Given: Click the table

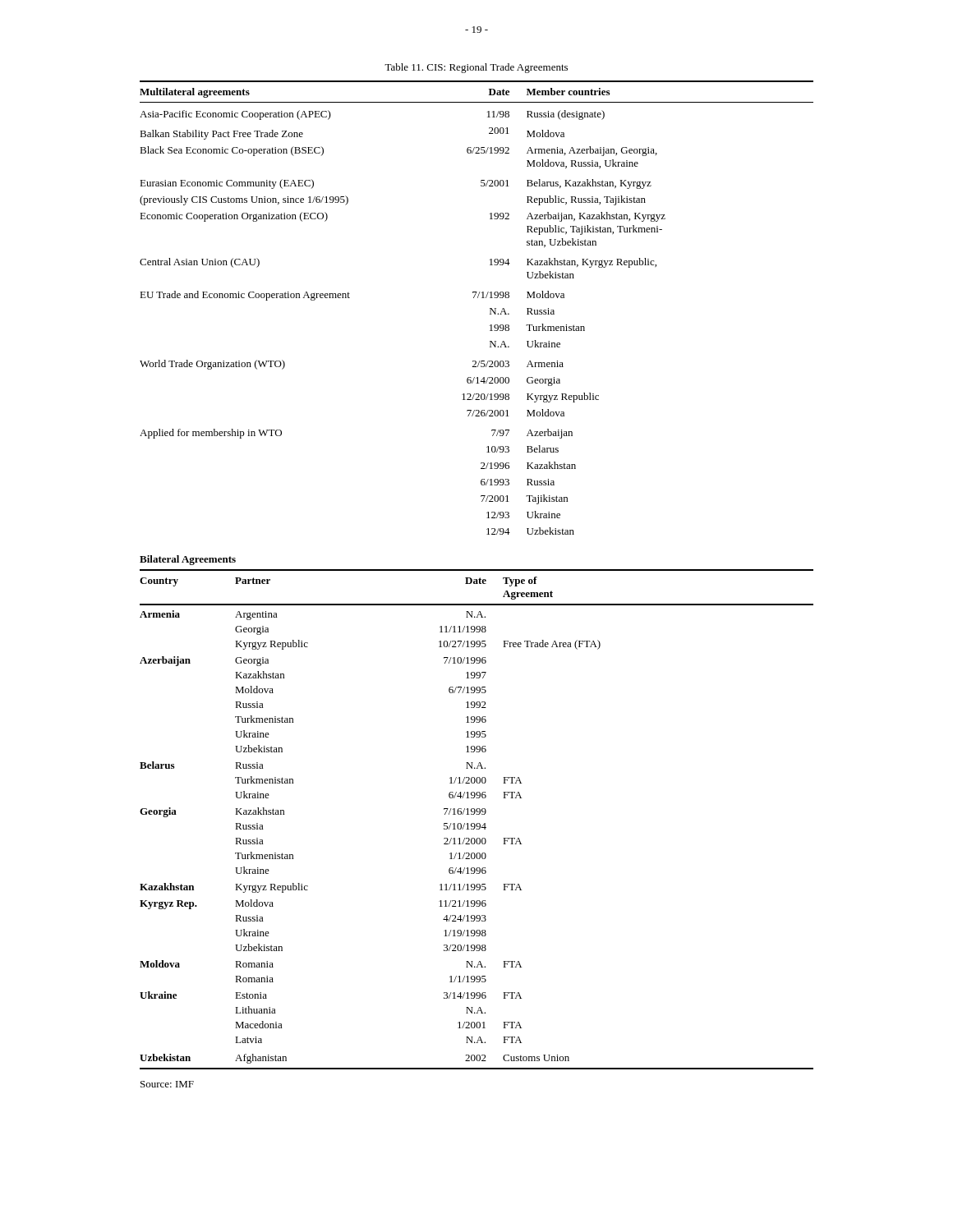Looking at the screenshot, I should [x=476, y=575].
